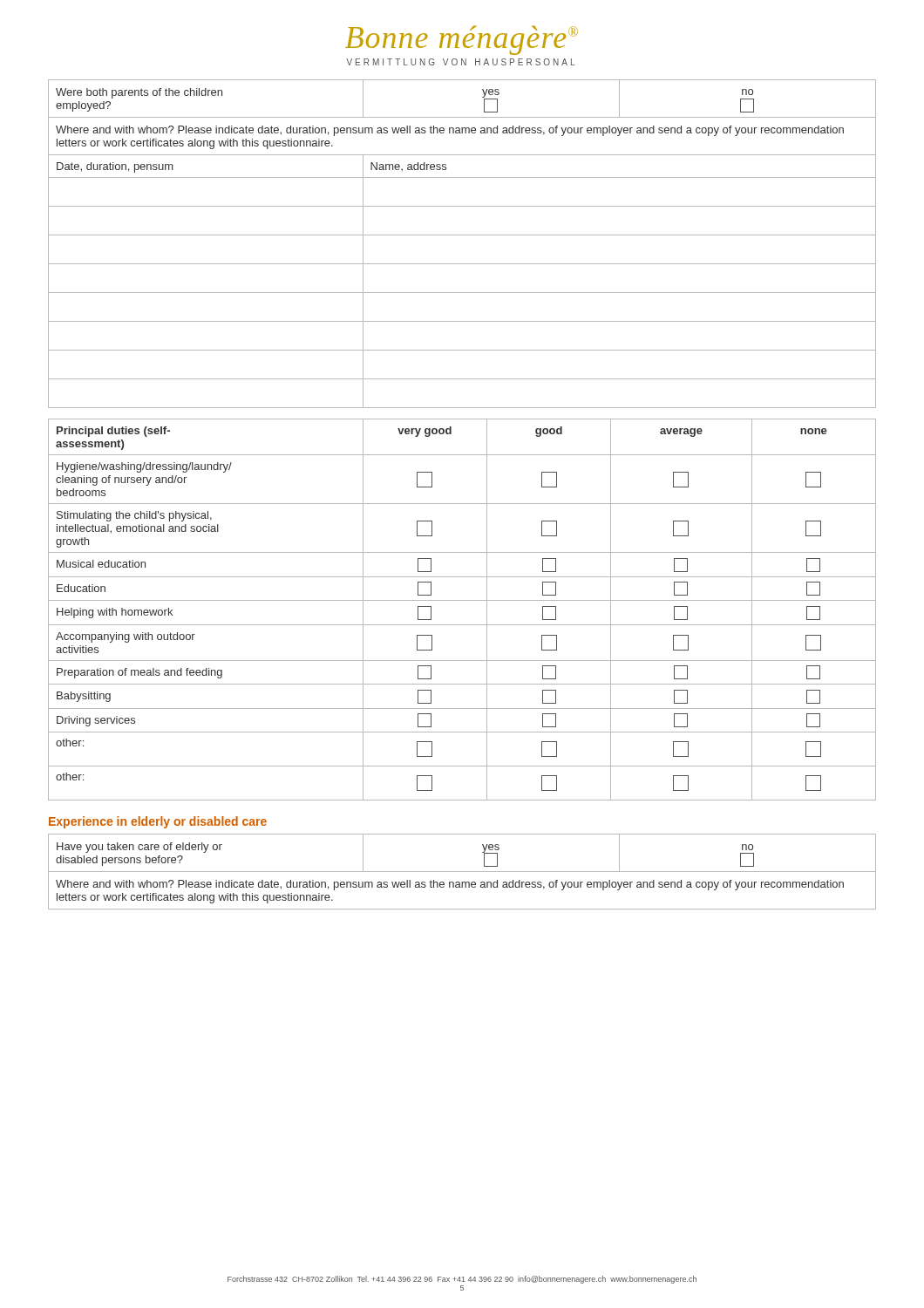This screenshot has width=924, height=1308.
Task: Select the table that reads "Preparation of meals and"
Action: pyautogui.click(x=462, y=610)
